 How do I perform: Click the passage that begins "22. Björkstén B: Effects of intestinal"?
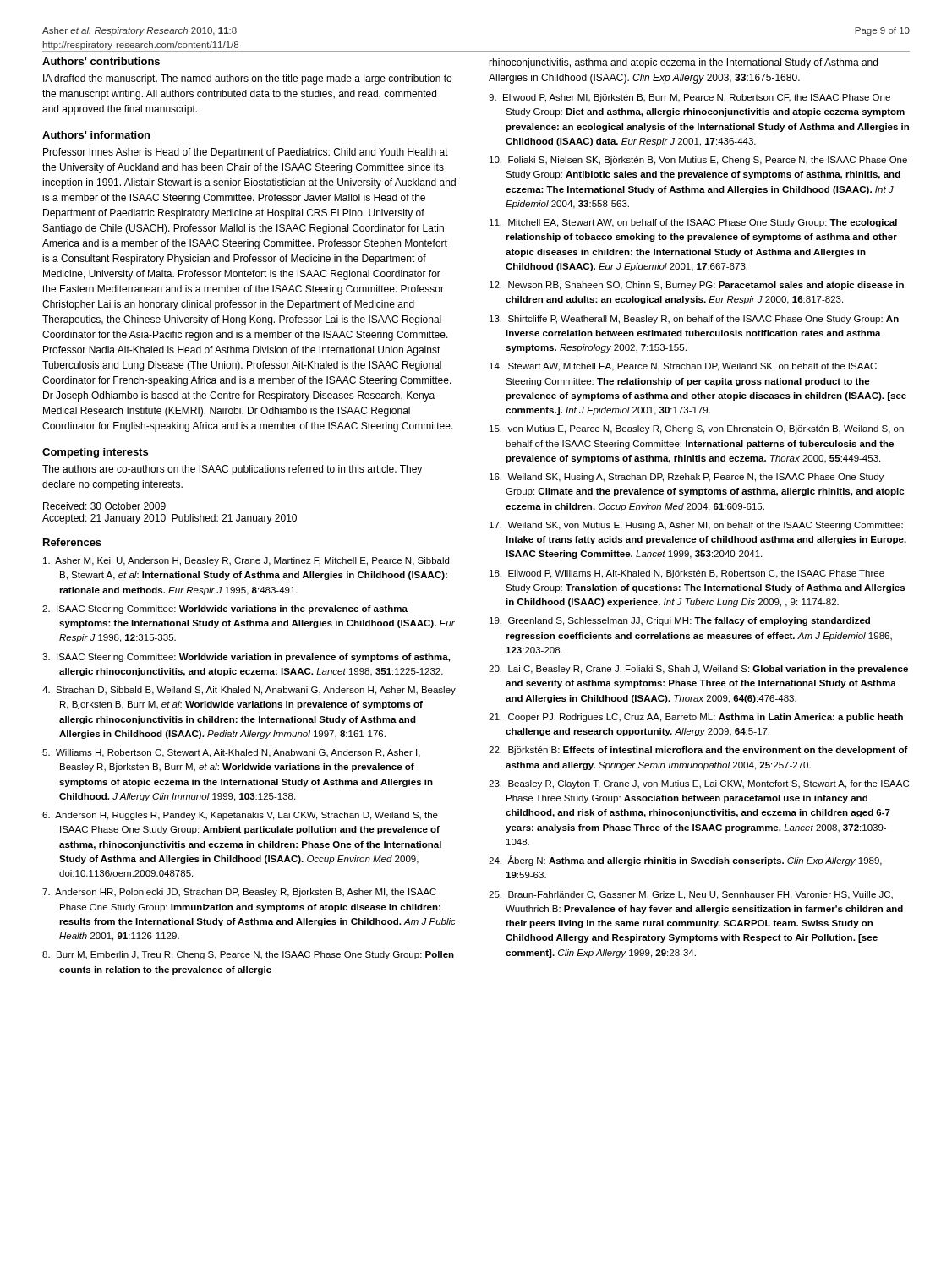tap(698, 757)
